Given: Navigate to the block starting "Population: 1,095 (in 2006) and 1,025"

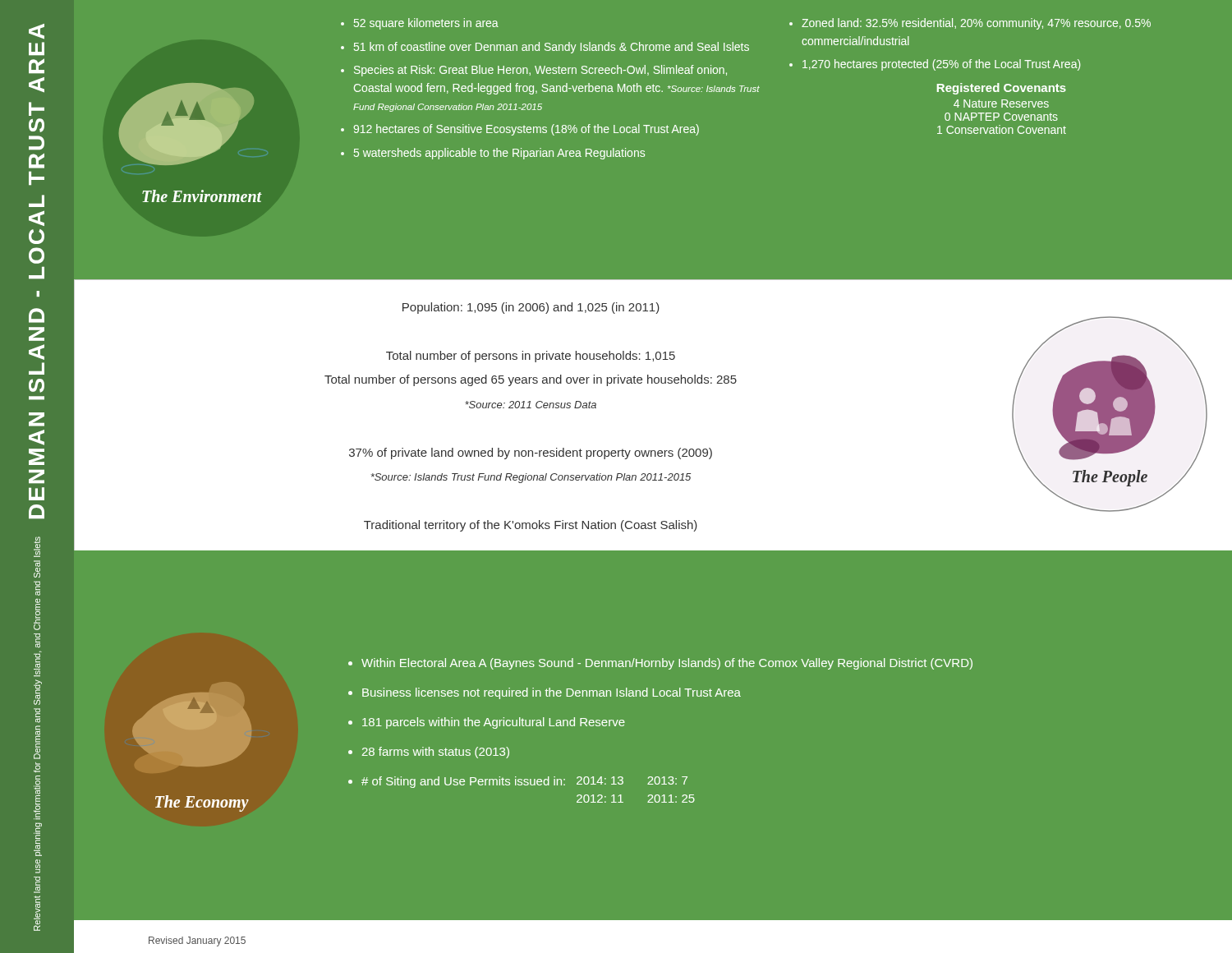Looking at the screenshot, I should [x=531, y=416].
